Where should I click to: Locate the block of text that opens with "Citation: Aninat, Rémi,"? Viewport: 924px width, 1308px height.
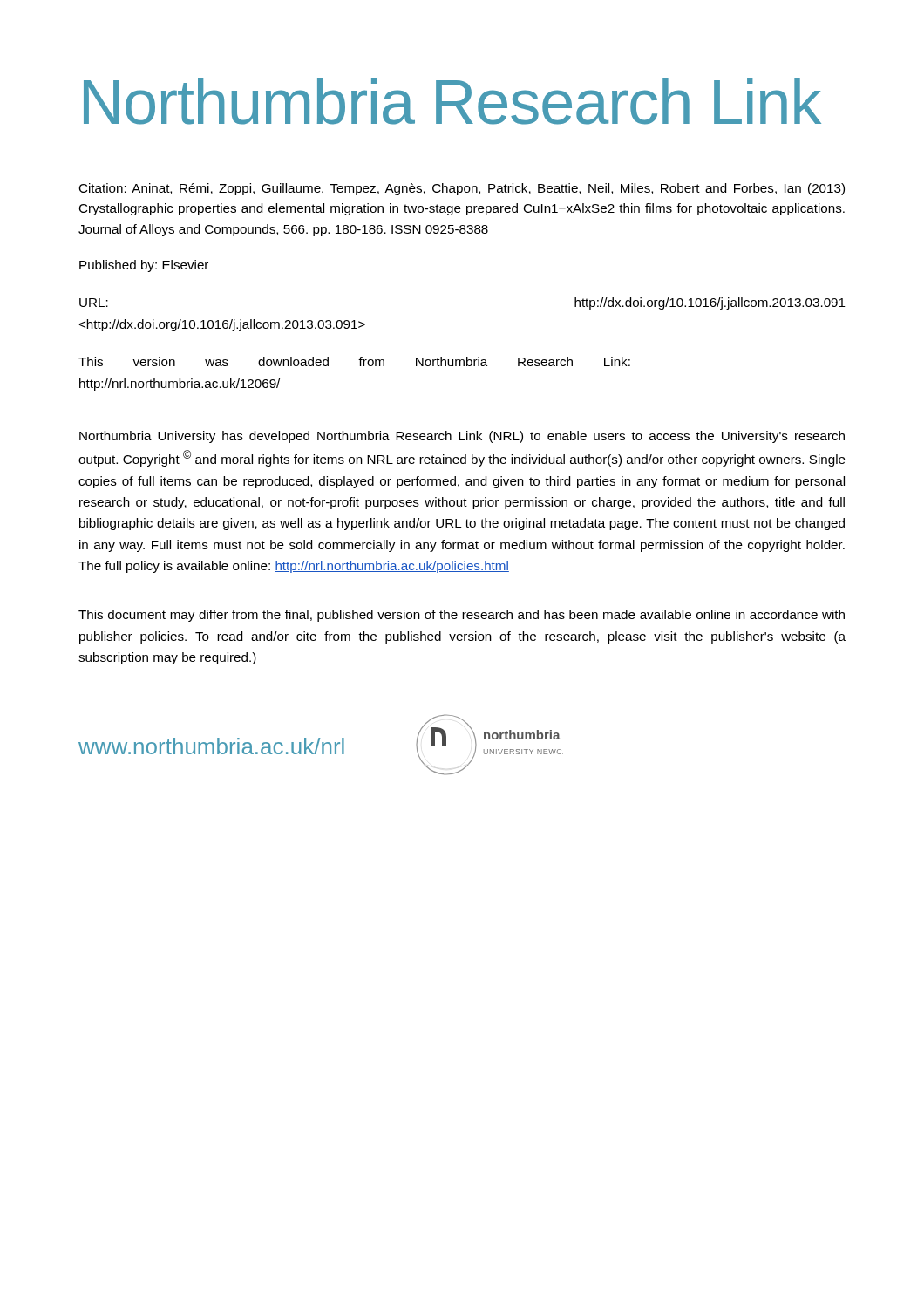(x=462, y=208)
